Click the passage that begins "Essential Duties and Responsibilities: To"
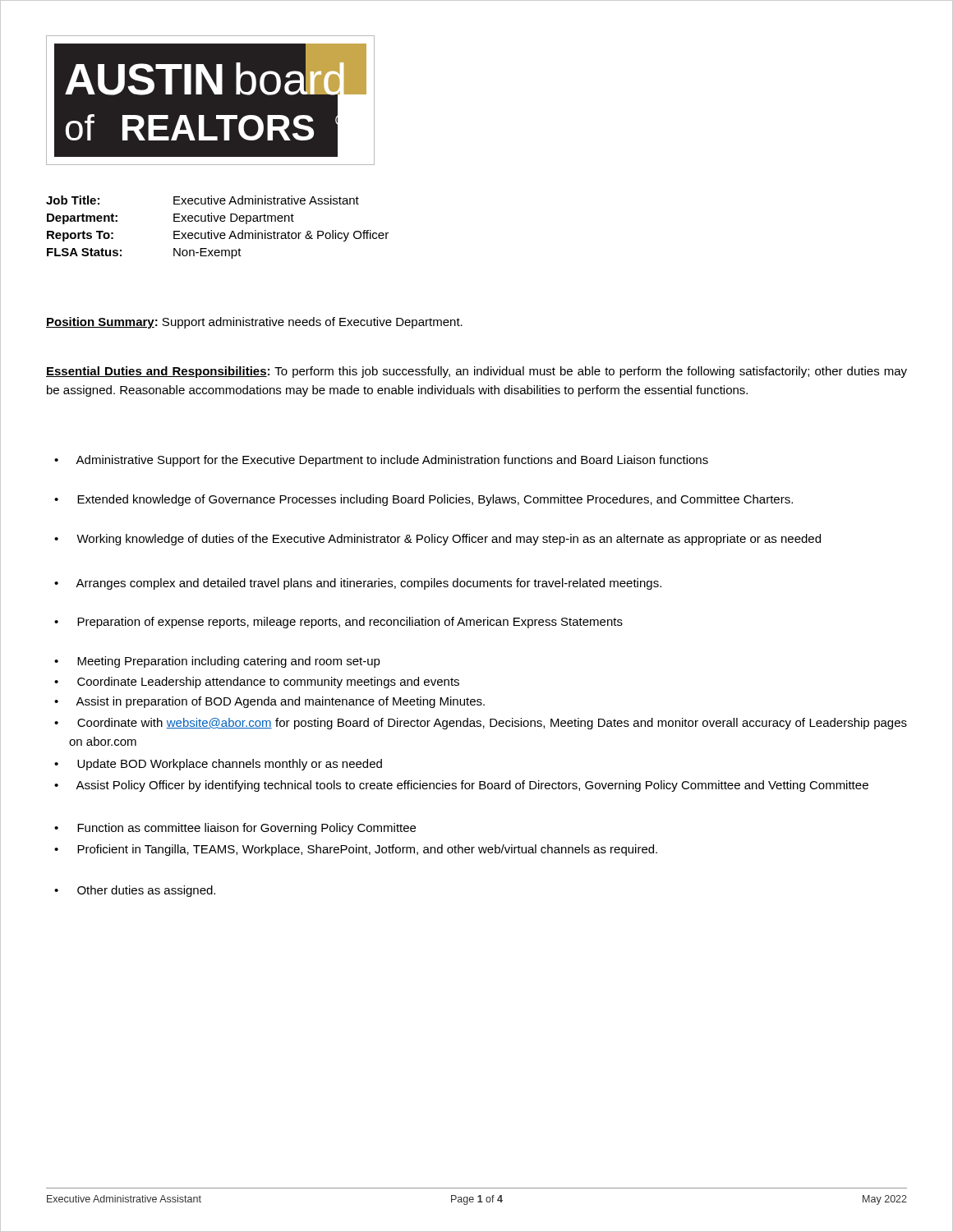953x1232 pixels. coord(476,380)
